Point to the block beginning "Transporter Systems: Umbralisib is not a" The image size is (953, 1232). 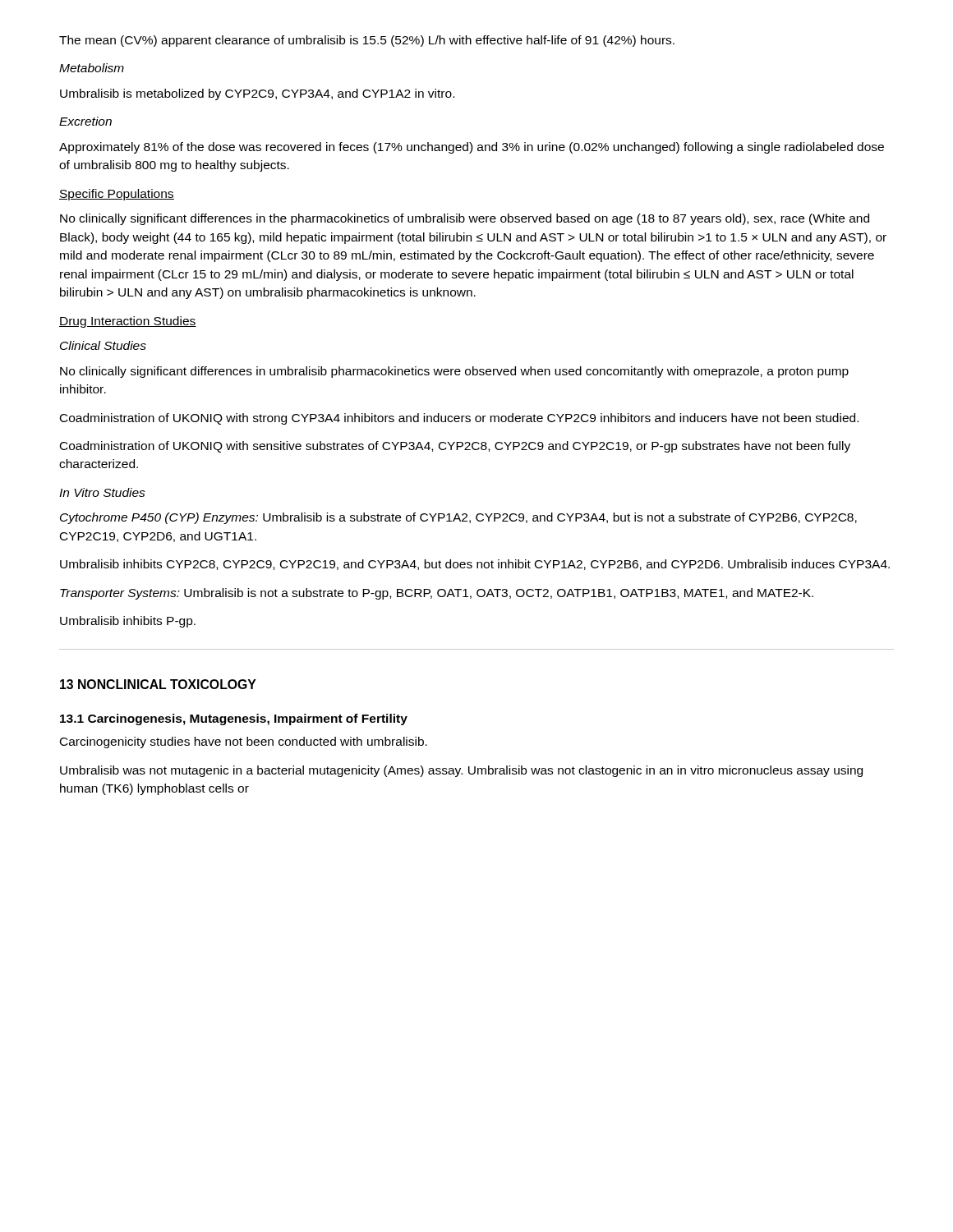476,593
